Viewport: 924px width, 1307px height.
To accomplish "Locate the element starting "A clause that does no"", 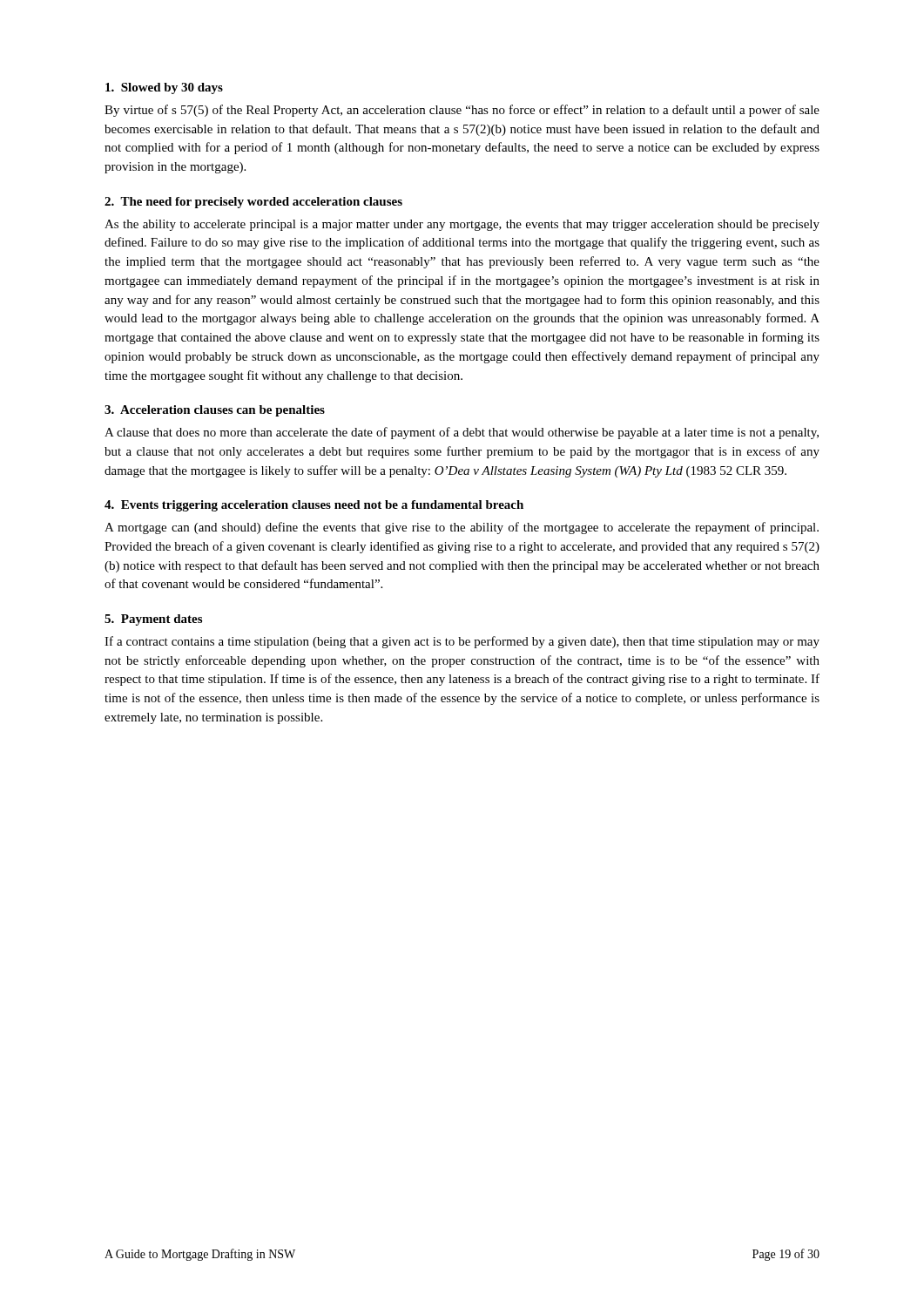I will point(462,451).
